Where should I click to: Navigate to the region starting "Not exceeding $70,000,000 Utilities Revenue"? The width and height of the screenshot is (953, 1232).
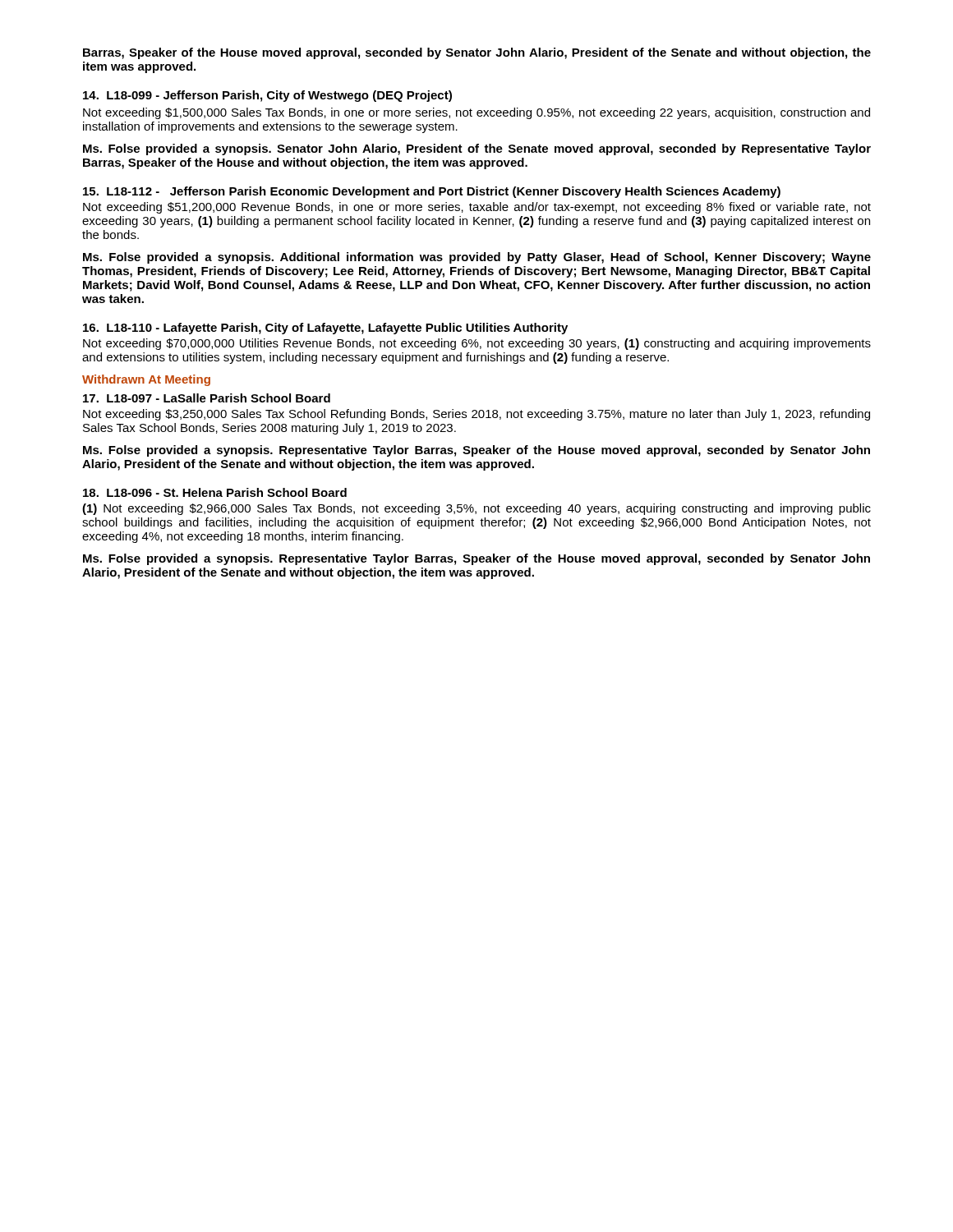pyautogui.click(x=476, y=350)
